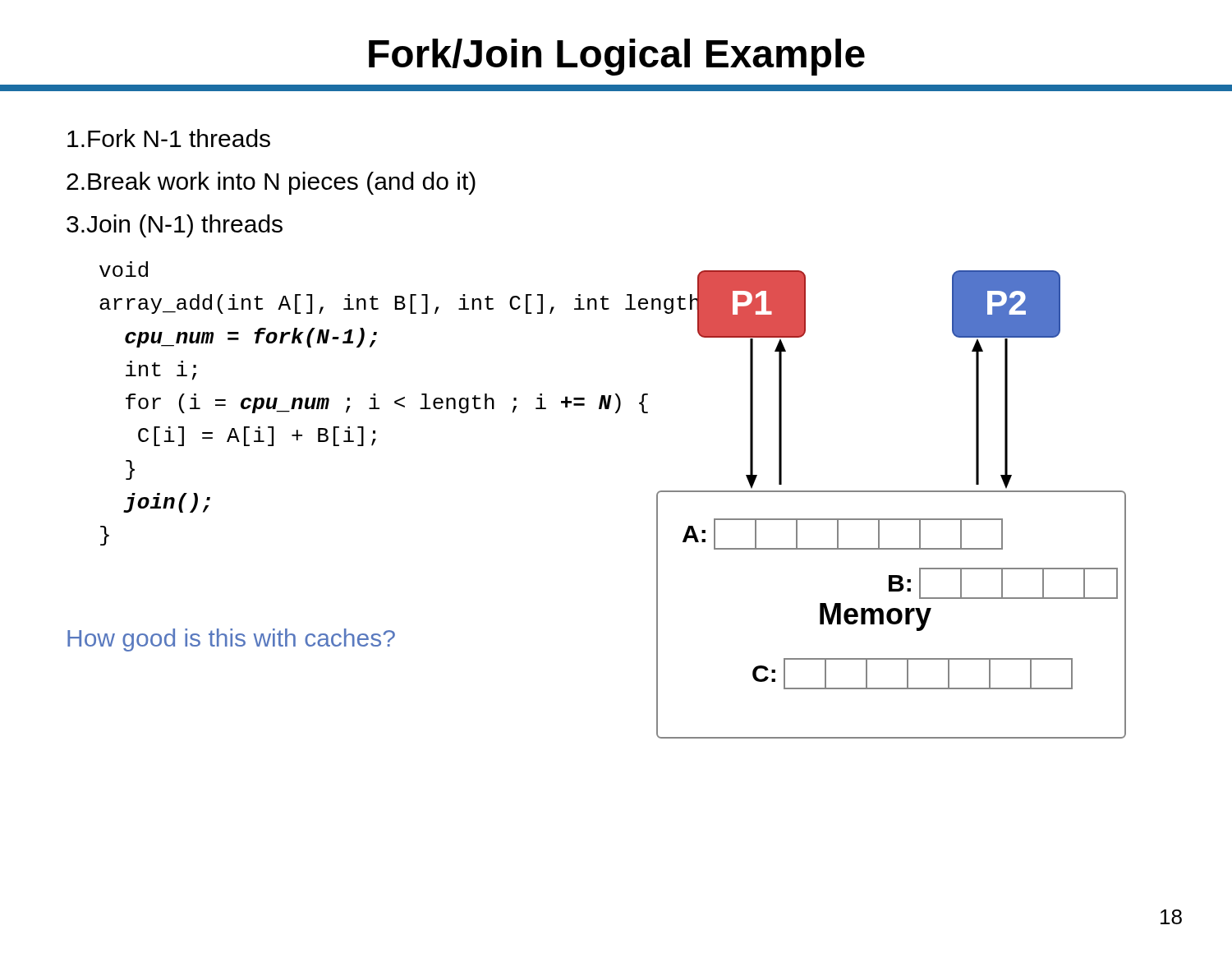The height and width of the screenshot is (953, 1232).
Task: Find the block on this page that starts "How good is"
Action: tap(231, 638)
